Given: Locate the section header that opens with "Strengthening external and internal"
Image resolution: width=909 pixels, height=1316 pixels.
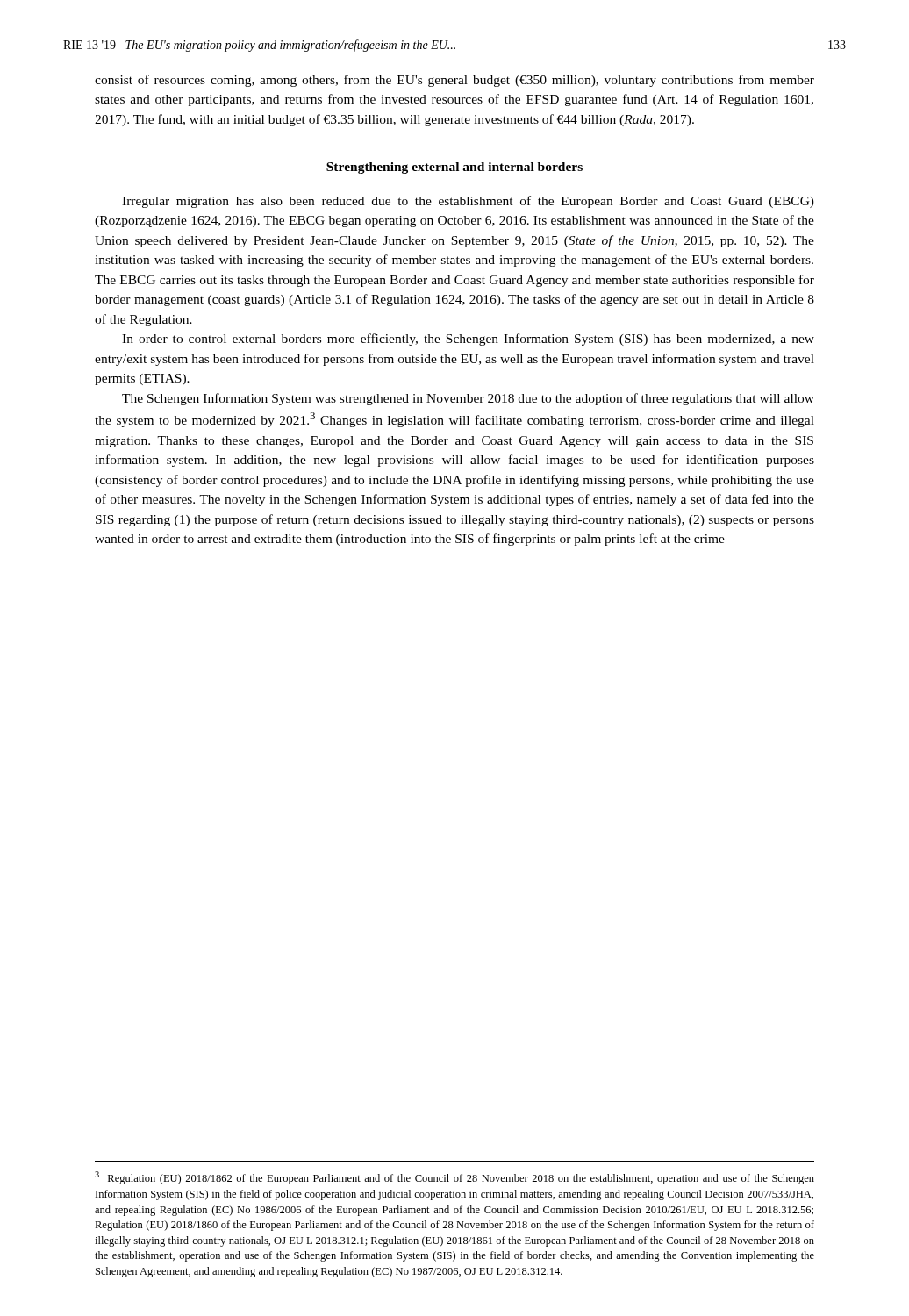Looking at the screenshot, I should point(454,167).
